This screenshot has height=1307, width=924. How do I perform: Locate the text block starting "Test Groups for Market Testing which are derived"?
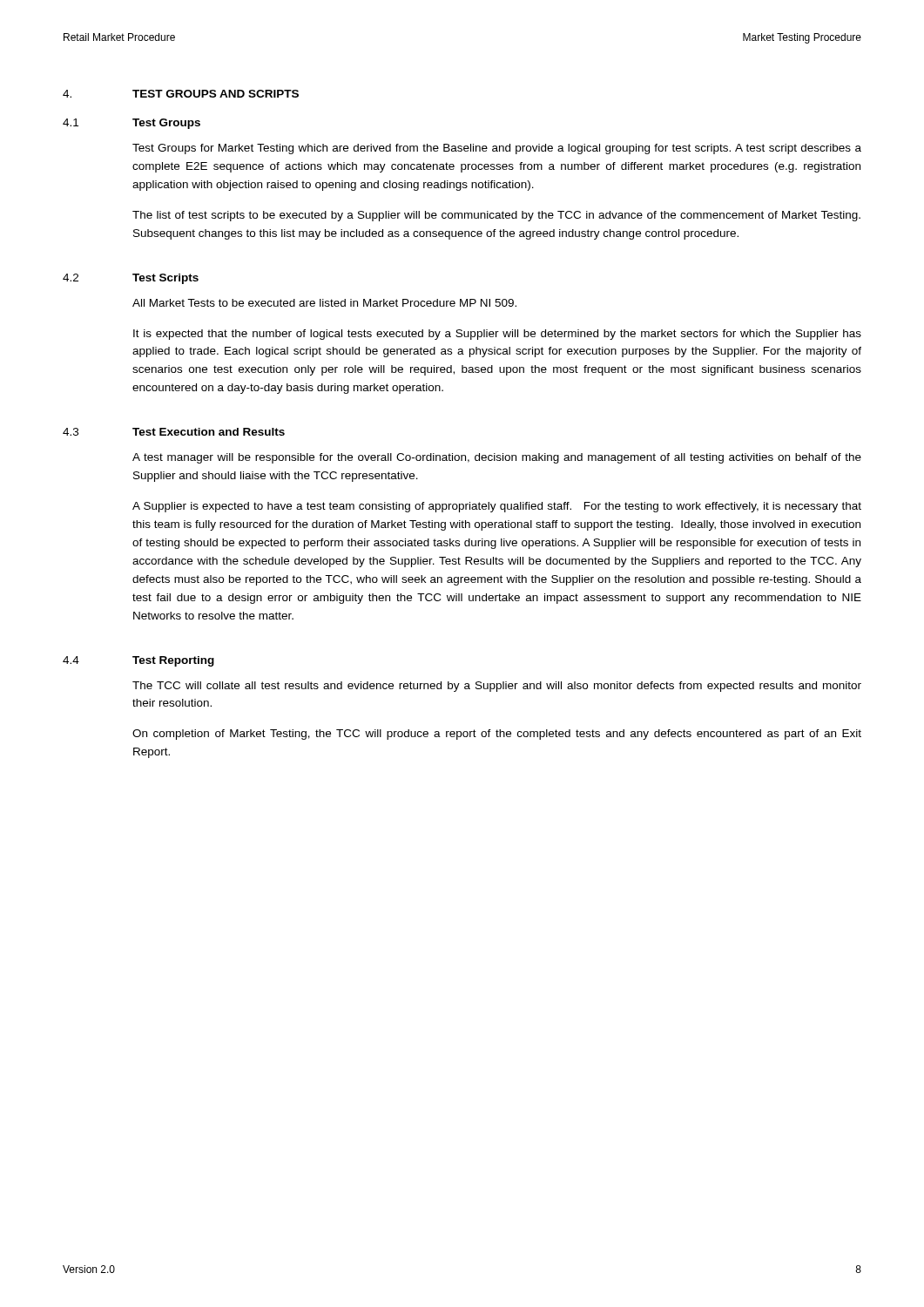tap(497, 167)
